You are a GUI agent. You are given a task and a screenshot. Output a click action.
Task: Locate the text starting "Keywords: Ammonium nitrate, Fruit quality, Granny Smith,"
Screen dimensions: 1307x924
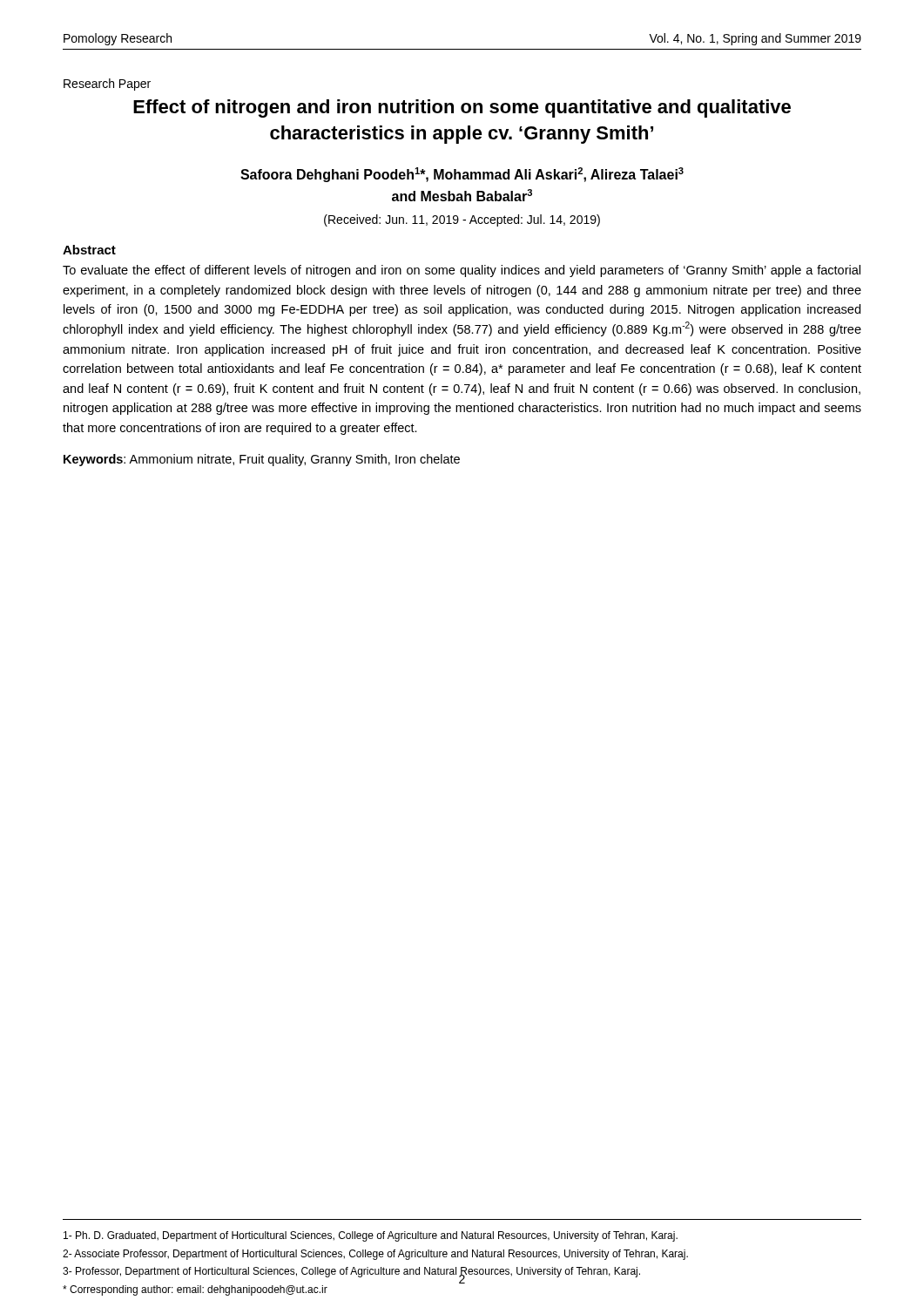(262, 459)
